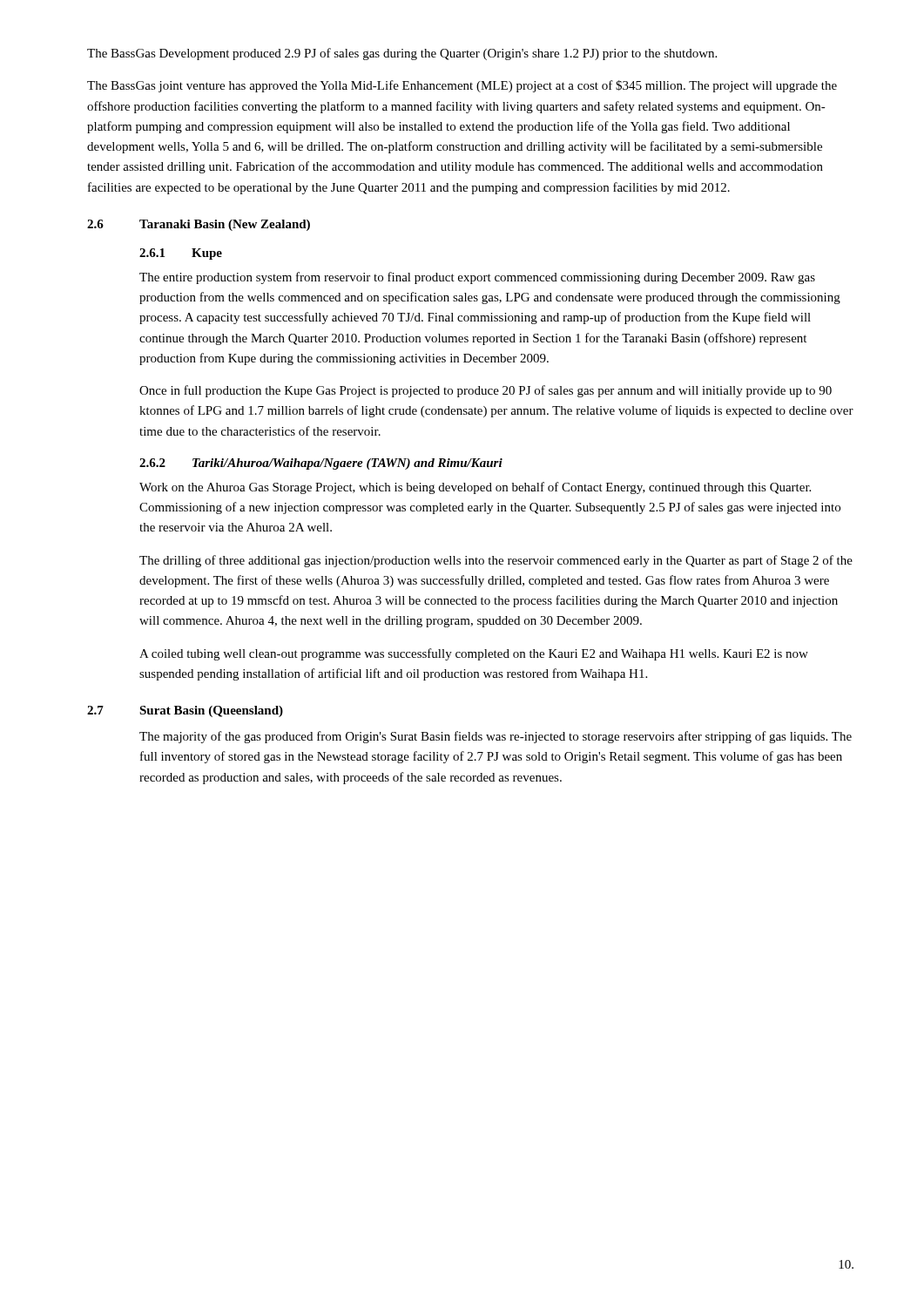Find the text block containing "The majority of the gas produced from"
This screenshot has width=924, height=1307.
496,757
